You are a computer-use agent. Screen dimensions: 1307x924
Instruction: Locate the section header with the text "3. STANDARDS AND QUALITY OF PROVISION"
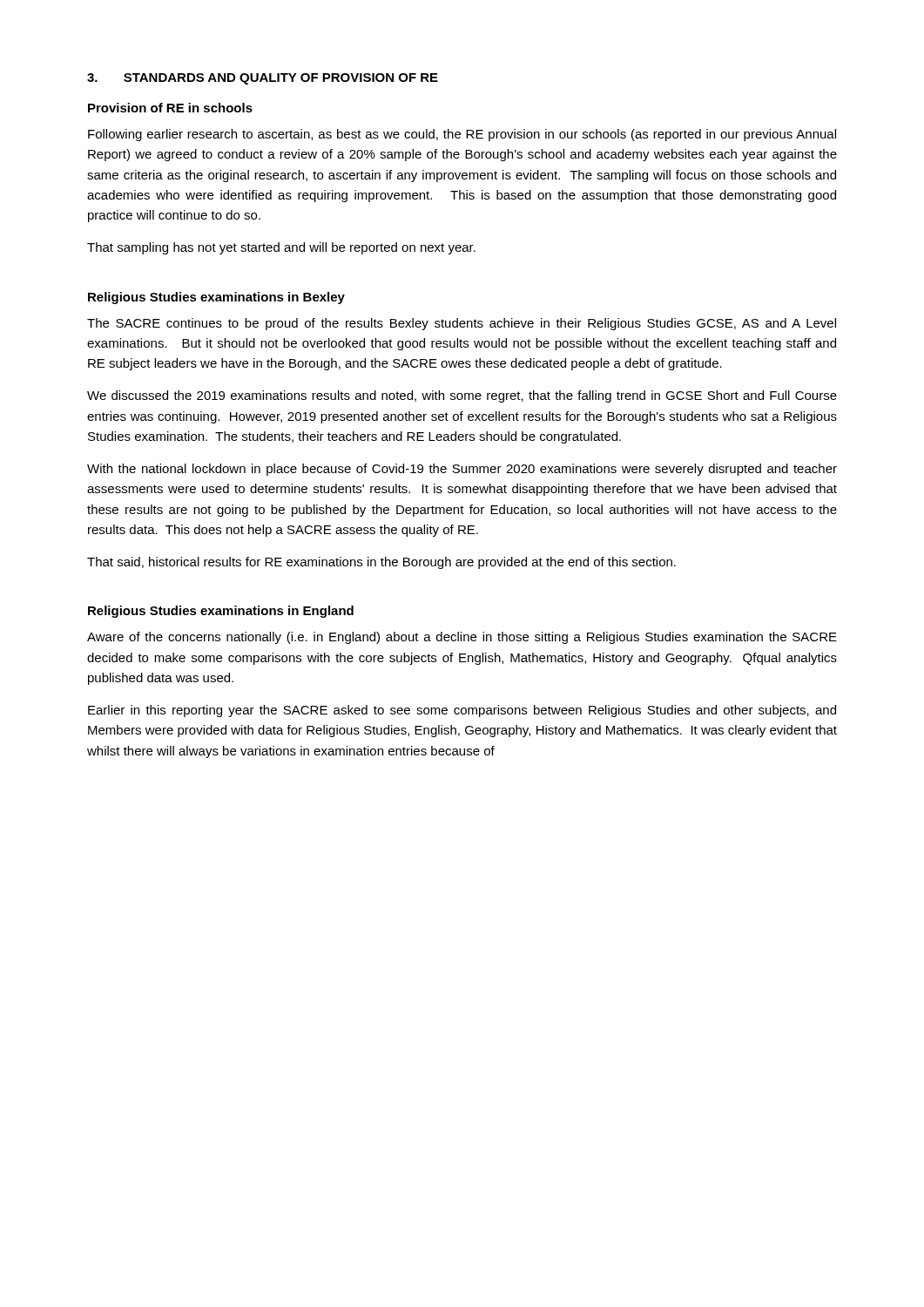coord(263,77)
